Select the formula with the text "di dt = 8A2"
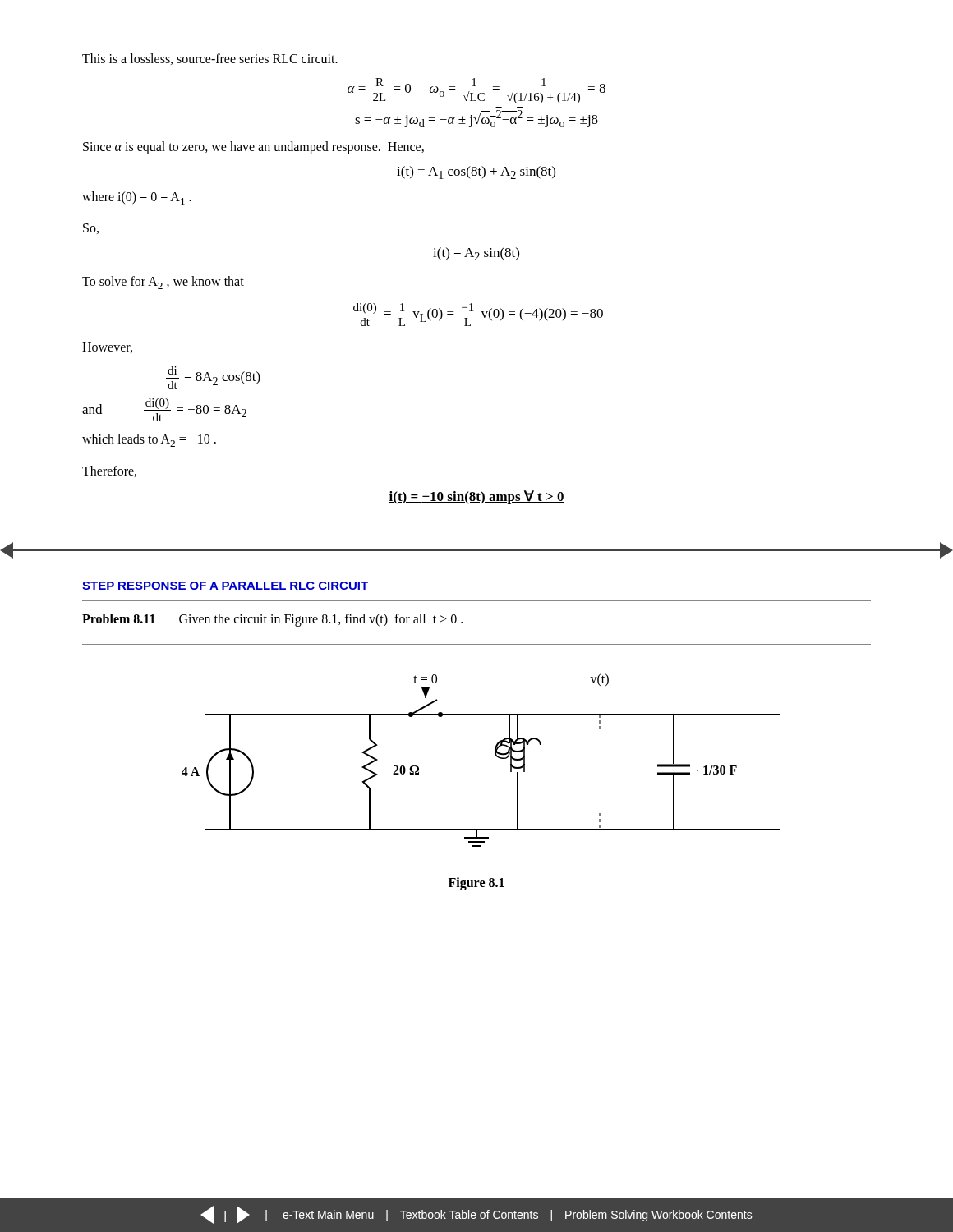953x1232 pixels. coord(213,378)
